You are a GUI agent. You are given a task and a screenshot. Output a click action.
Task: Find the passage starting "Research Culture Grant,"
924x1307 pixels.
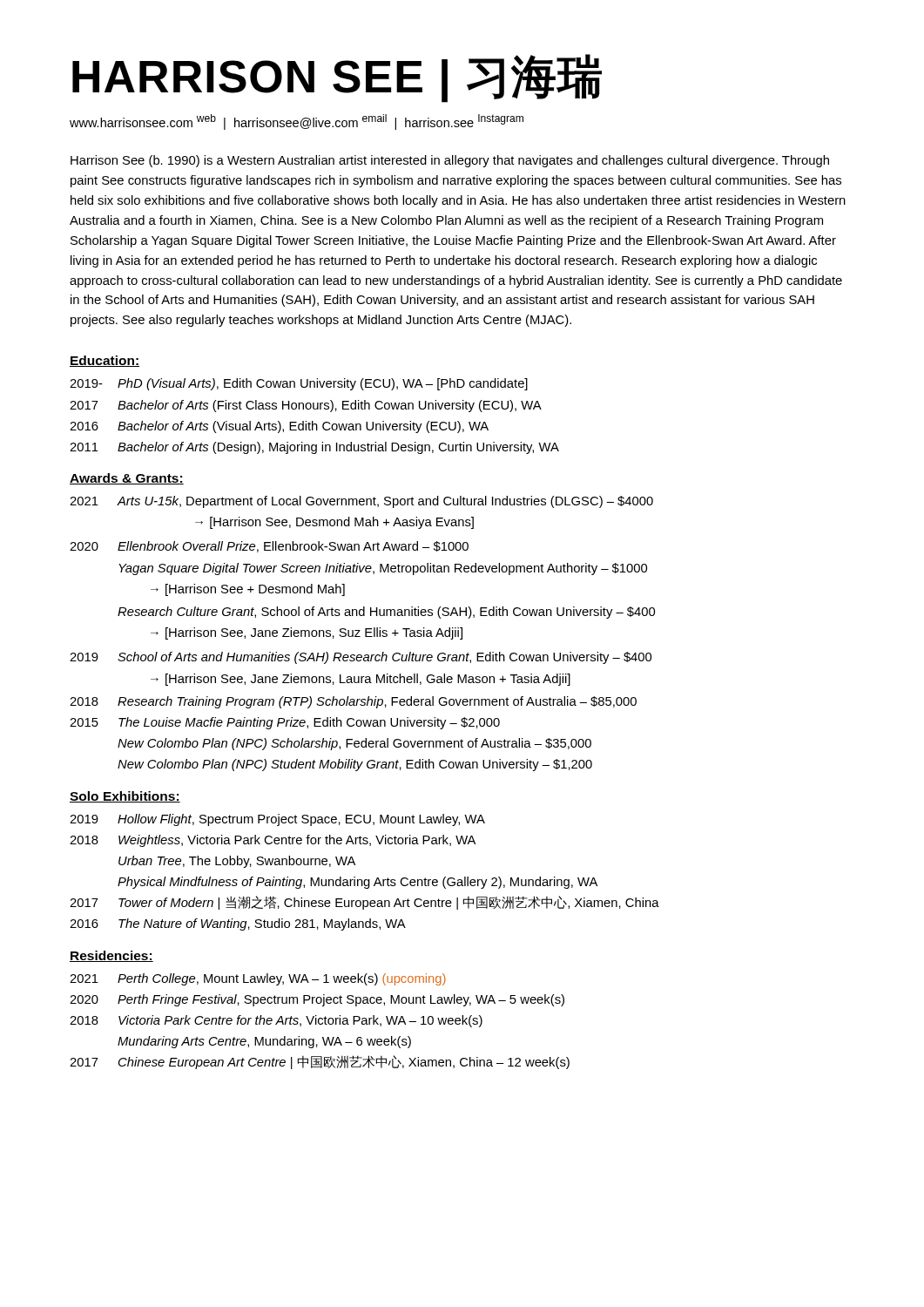click(x=387, y=612)
